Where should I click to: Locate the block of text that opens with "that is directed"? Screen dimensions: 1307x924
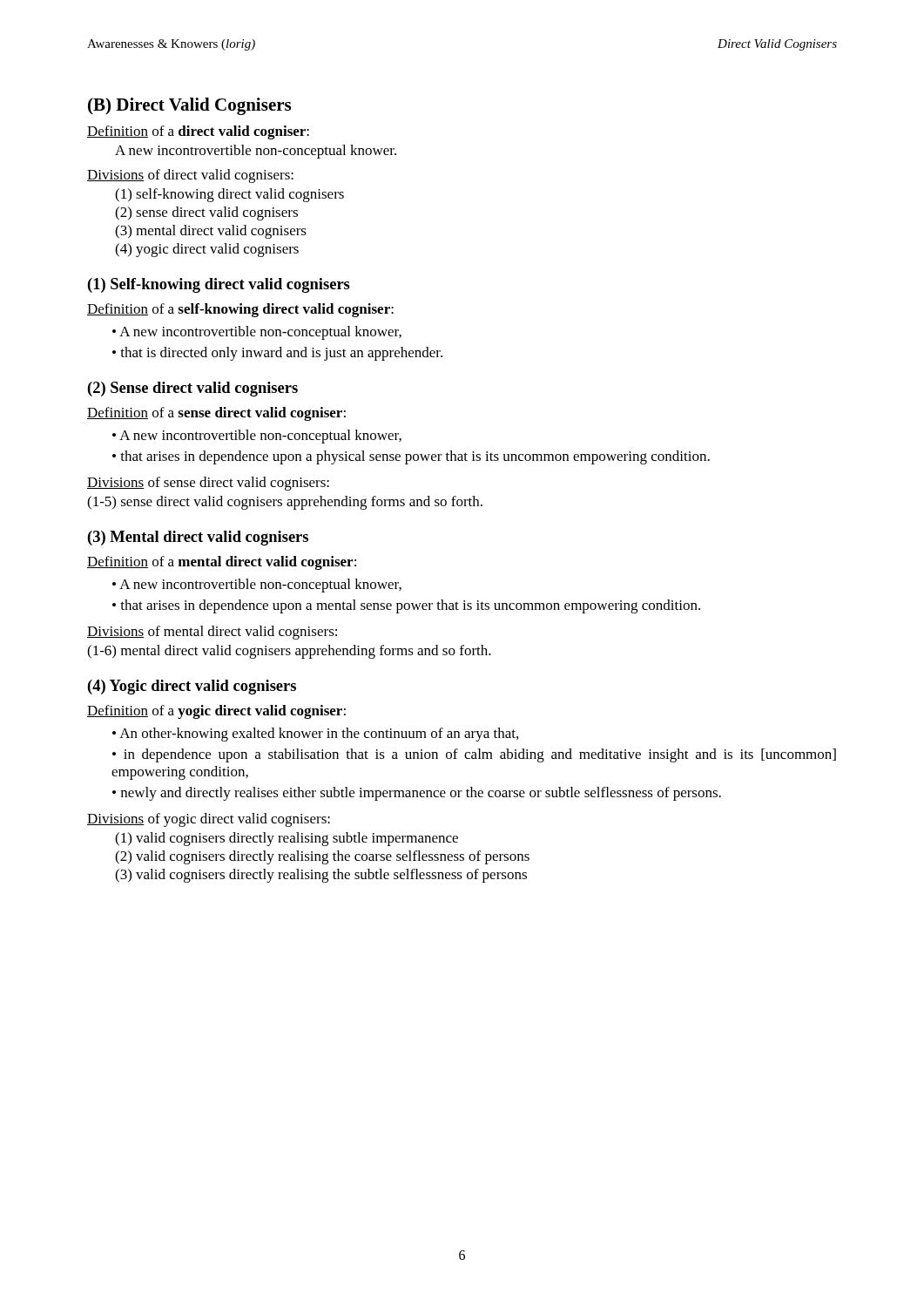click(277, 354)
